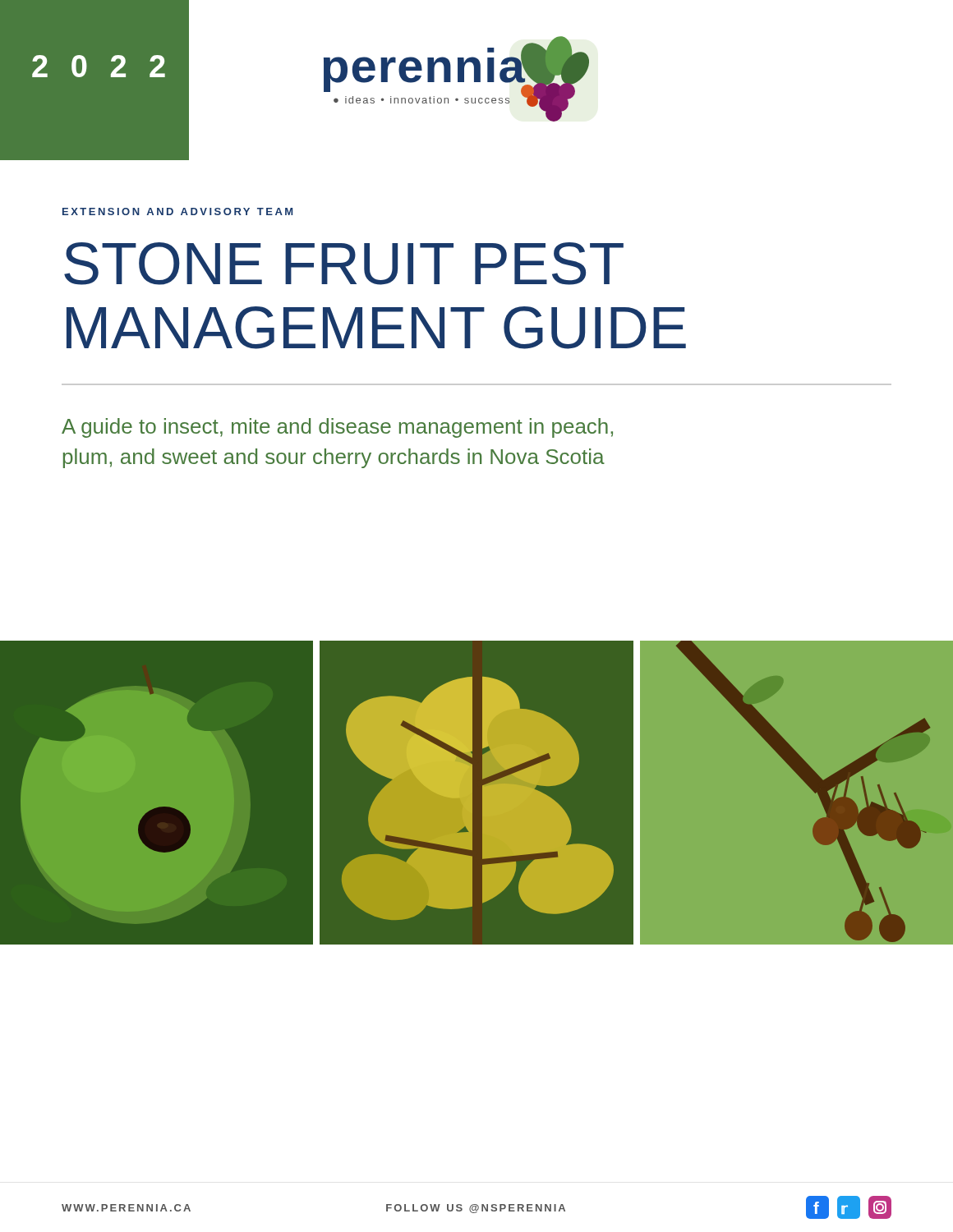Find "EXTENSION AND ADVISORY TEAM" on this page
This screenshot has height=1232, width=953.
[x=179, y=212]
